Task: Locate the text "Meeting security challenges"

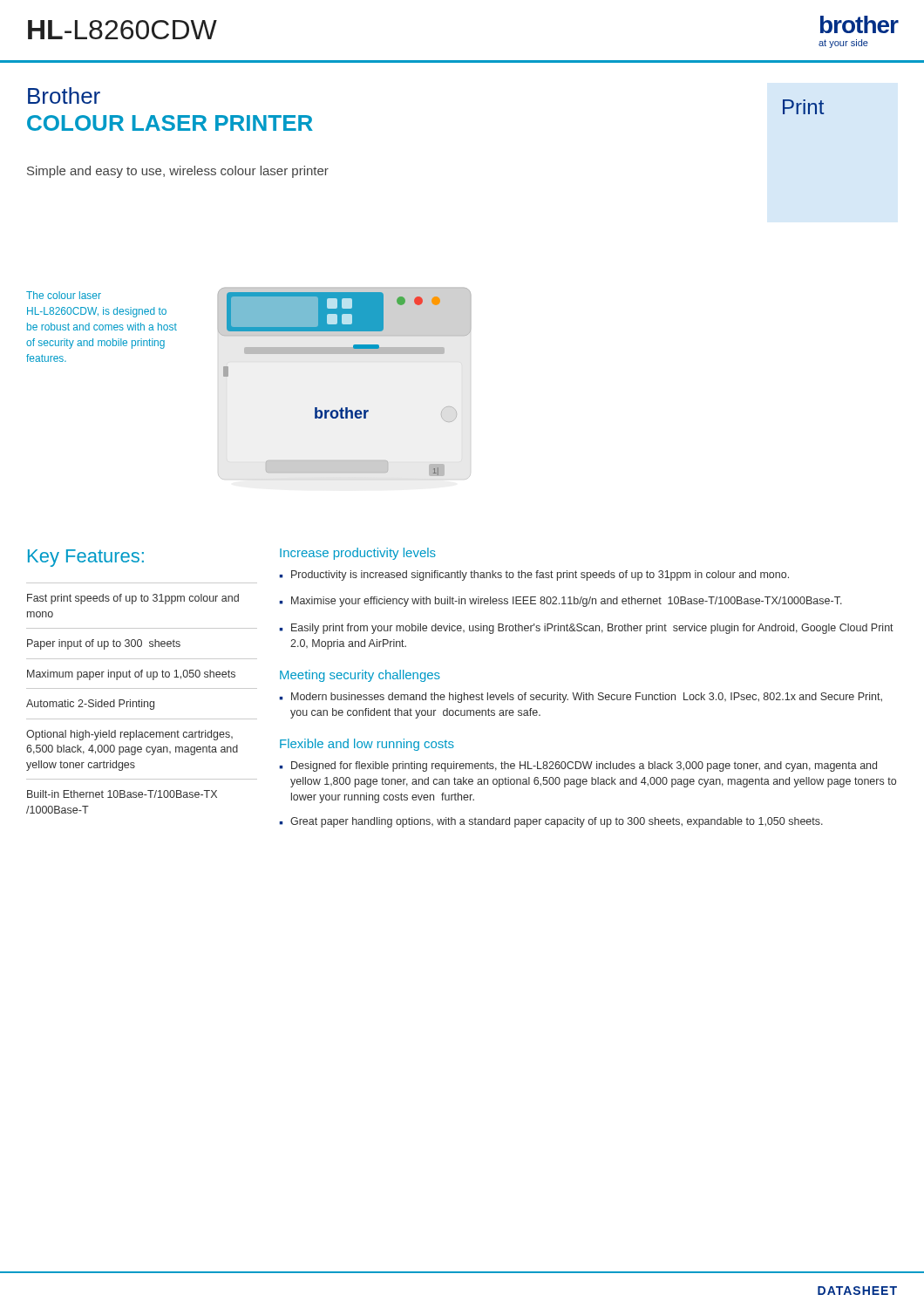Action: point(360,674)
